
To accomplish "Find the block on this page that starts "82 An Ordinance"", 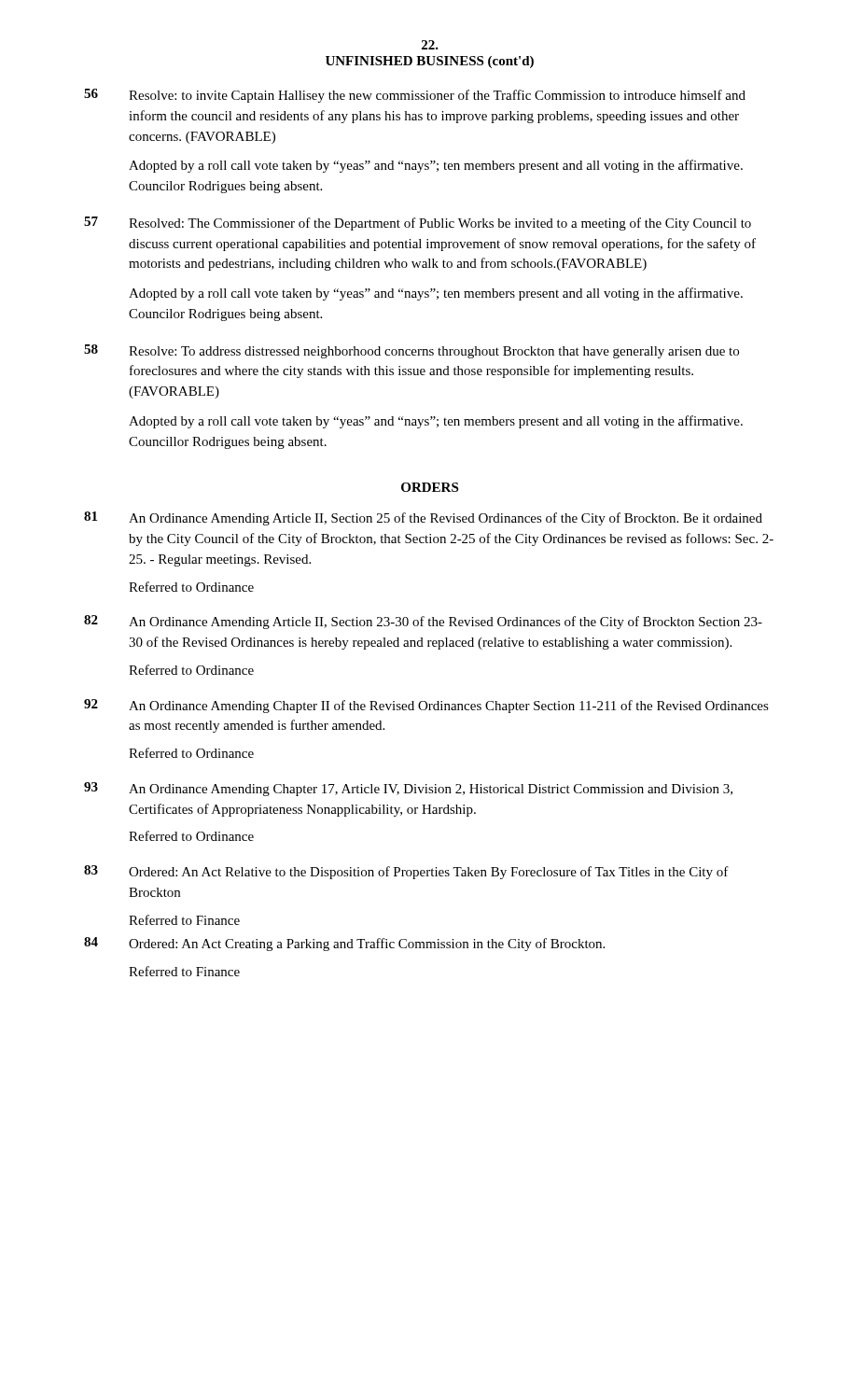I will click(x=430, y=633).
